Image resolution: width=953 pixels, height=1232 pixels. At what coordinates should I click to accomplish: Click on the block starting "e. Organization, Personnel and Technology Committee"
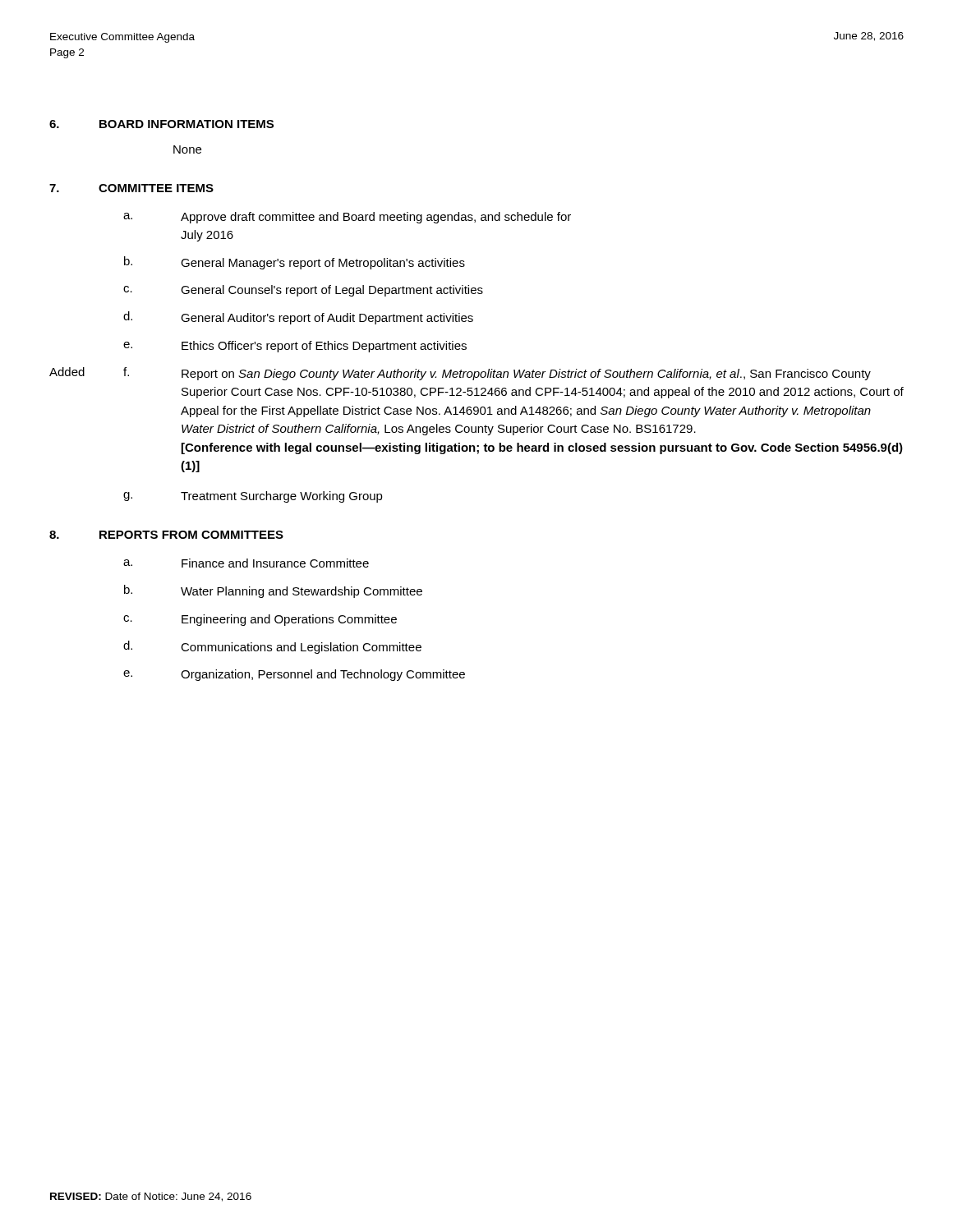point(294,674)
